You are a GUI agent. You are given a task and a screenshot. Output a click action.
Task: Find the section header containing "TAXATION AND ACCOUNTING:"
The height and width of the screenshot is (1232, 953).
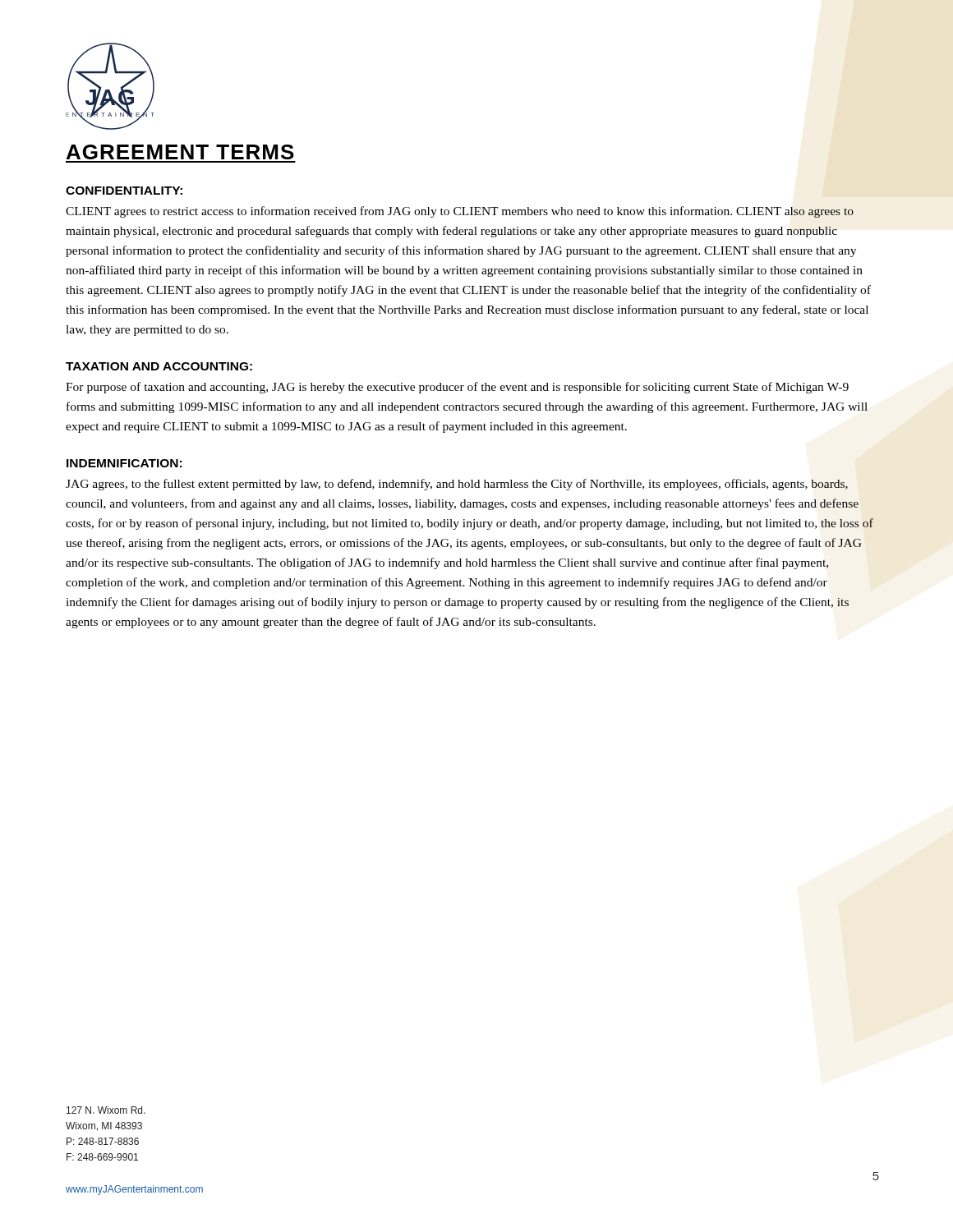pyautogui.click(x=159, y=366)
